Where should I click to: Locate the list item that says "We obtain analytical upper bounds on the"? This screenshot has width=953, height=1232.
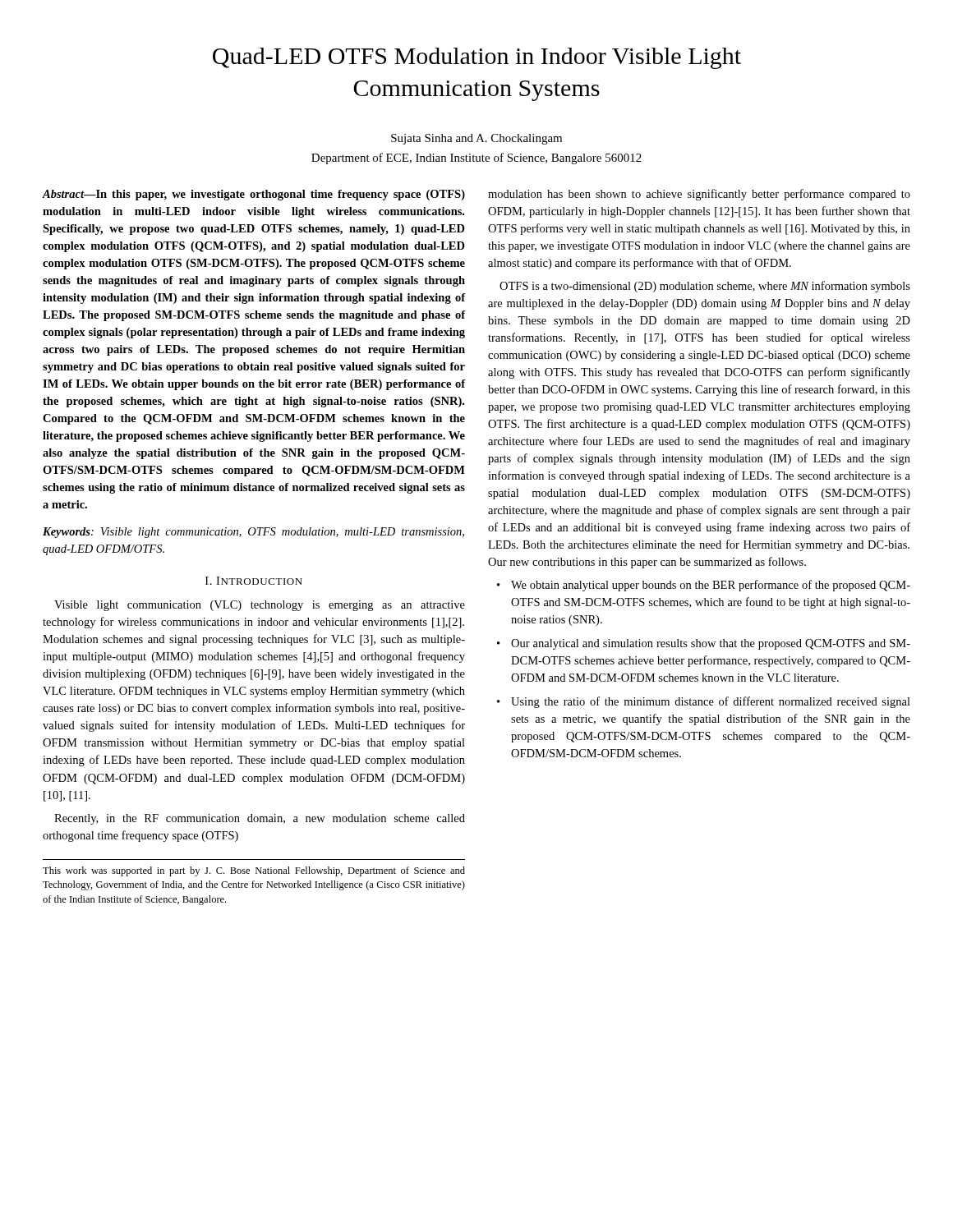point(711,602)
